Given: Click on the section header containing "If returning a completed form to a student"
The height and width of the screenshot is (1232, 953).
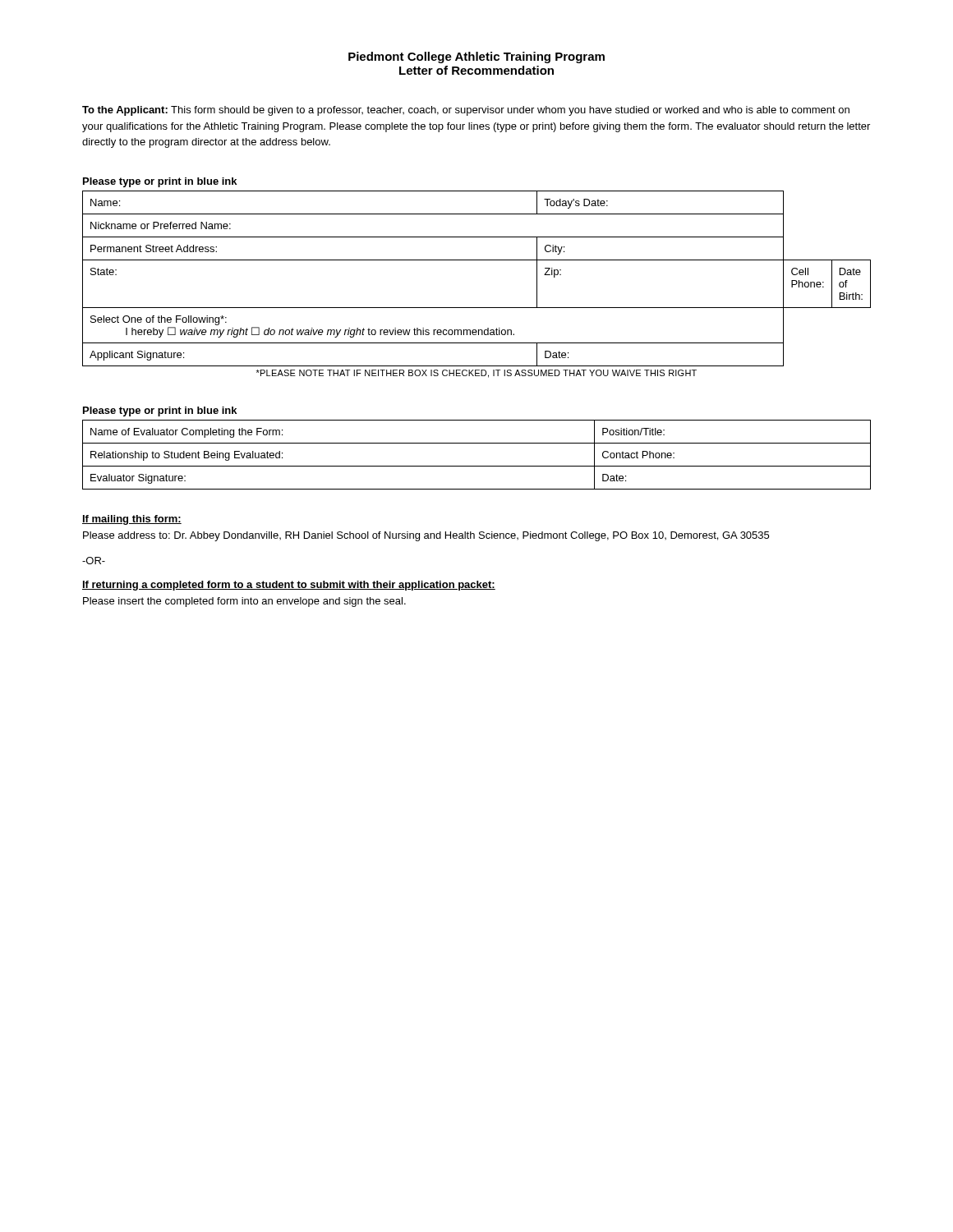Looking at the screenshot, I should pos(289,584).
